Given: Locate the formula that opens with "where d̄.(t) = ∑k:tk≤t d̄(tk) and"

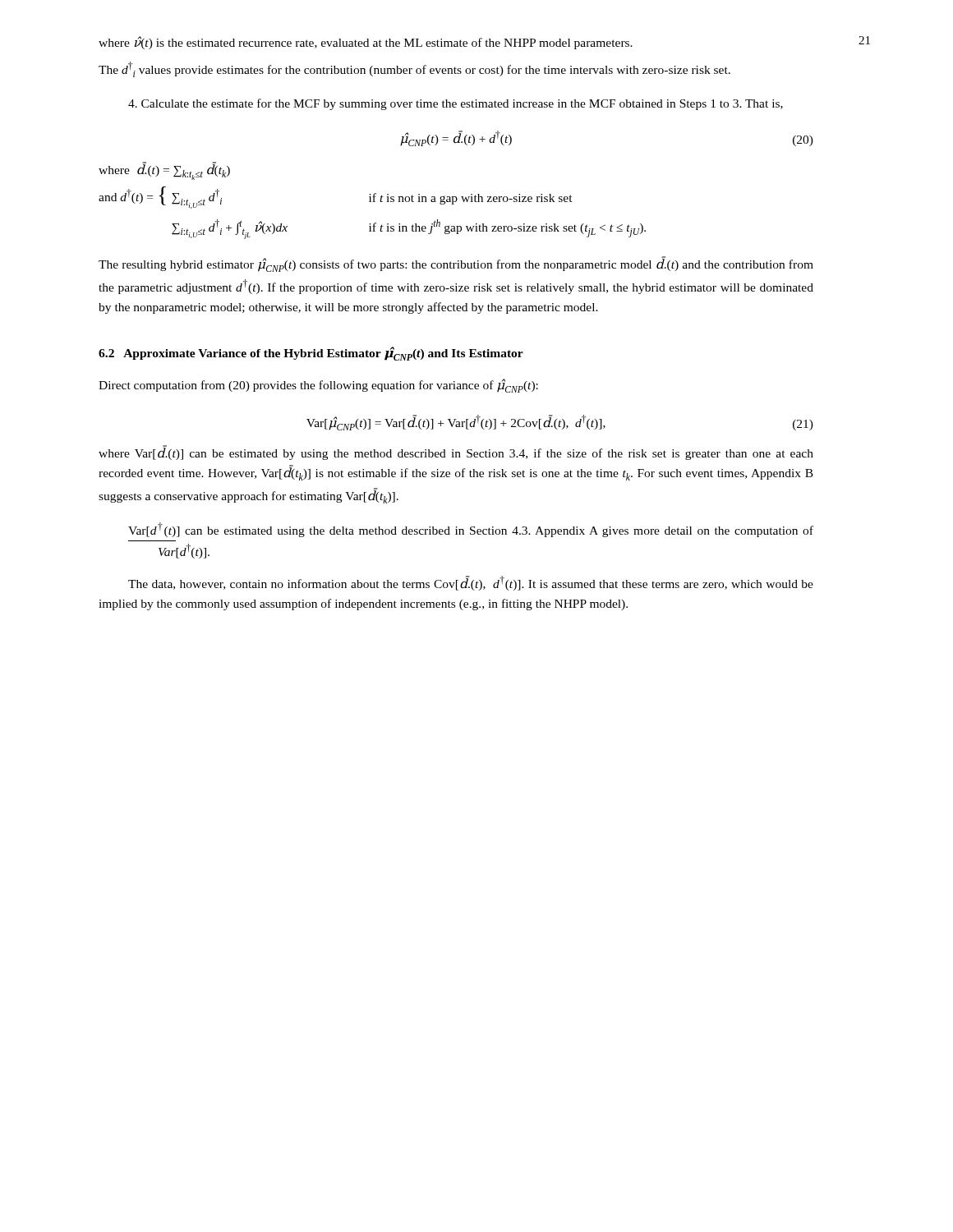Looking at the screenshot, I should tap(456, 200).
